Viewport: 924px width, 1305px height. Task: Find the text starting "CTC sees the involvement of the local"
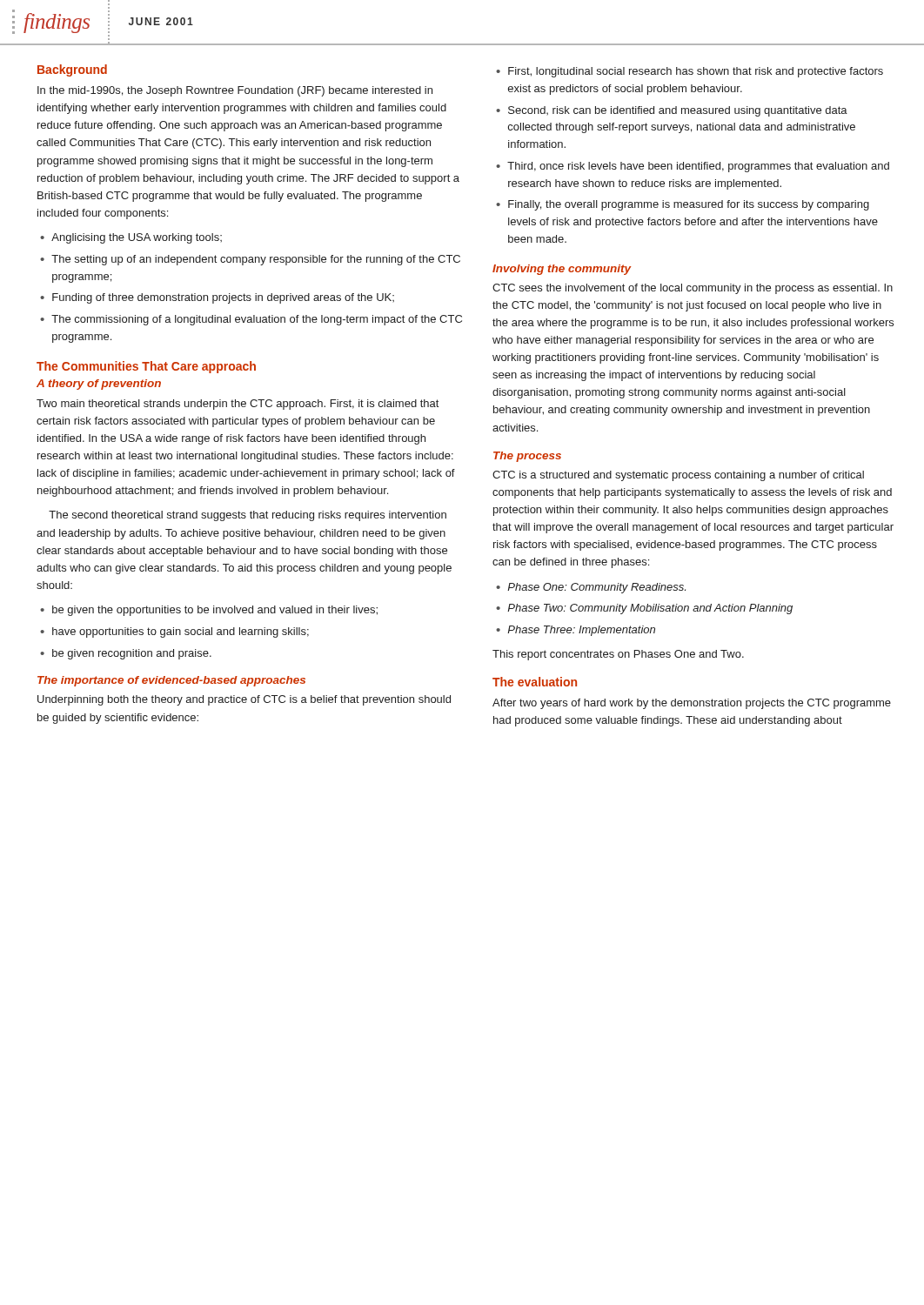(693, 357)
